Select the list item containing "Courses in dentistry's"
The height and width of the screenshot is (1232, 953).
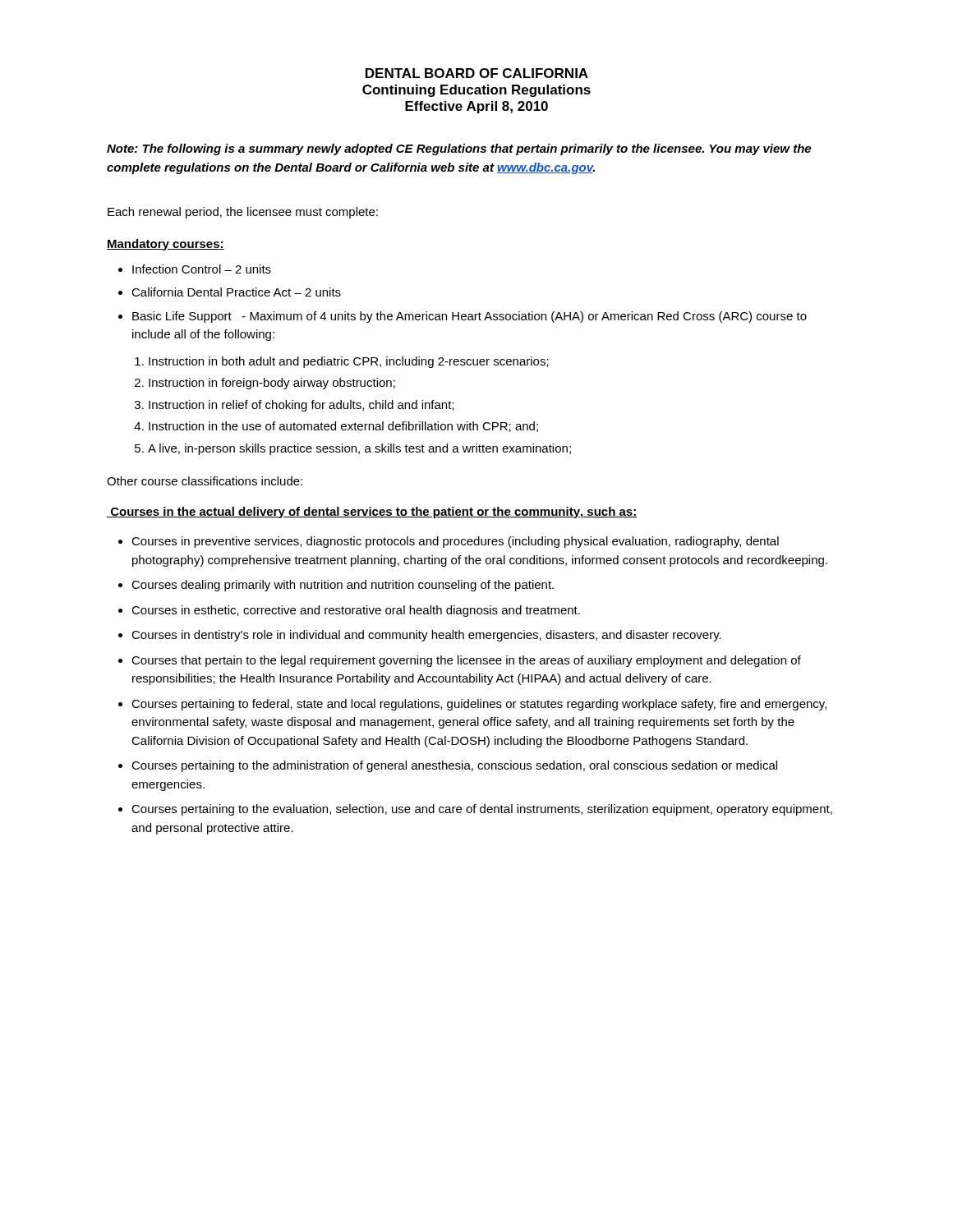pos(489,635)
